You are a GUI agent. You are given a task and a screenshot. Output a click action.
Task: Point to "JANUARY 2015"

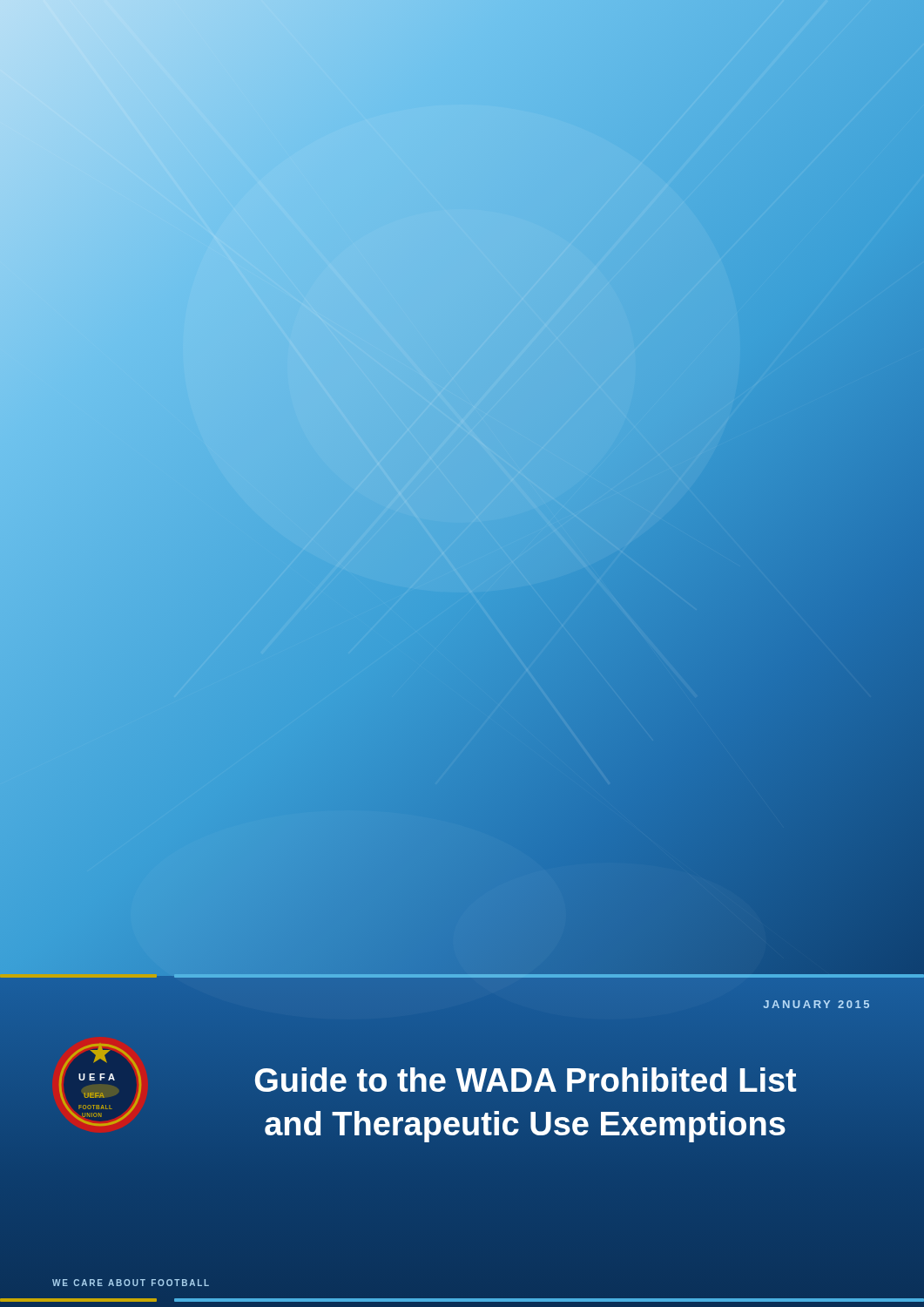817,1004
